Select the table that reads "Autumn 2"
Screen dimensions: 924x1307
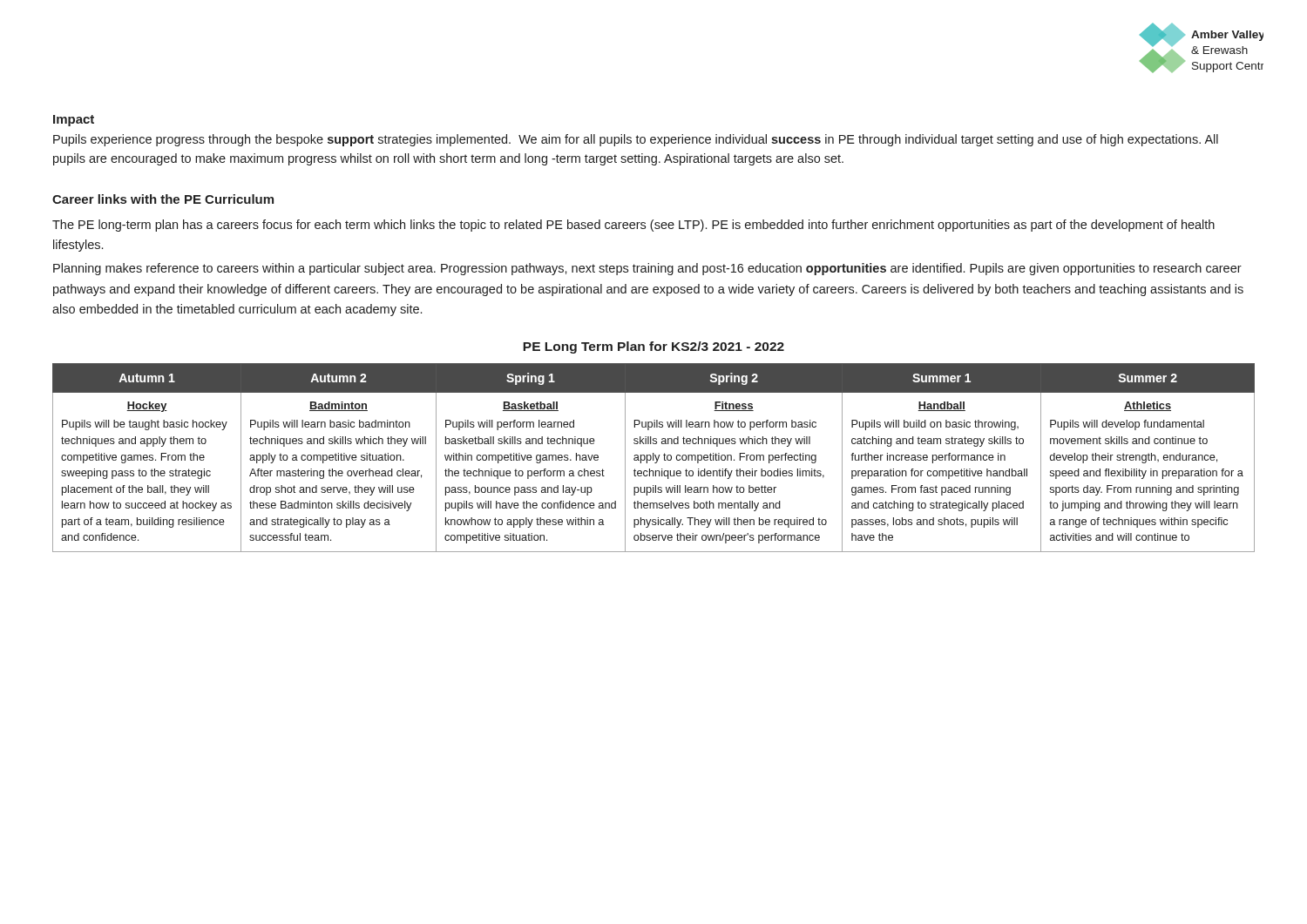point(654,445)
